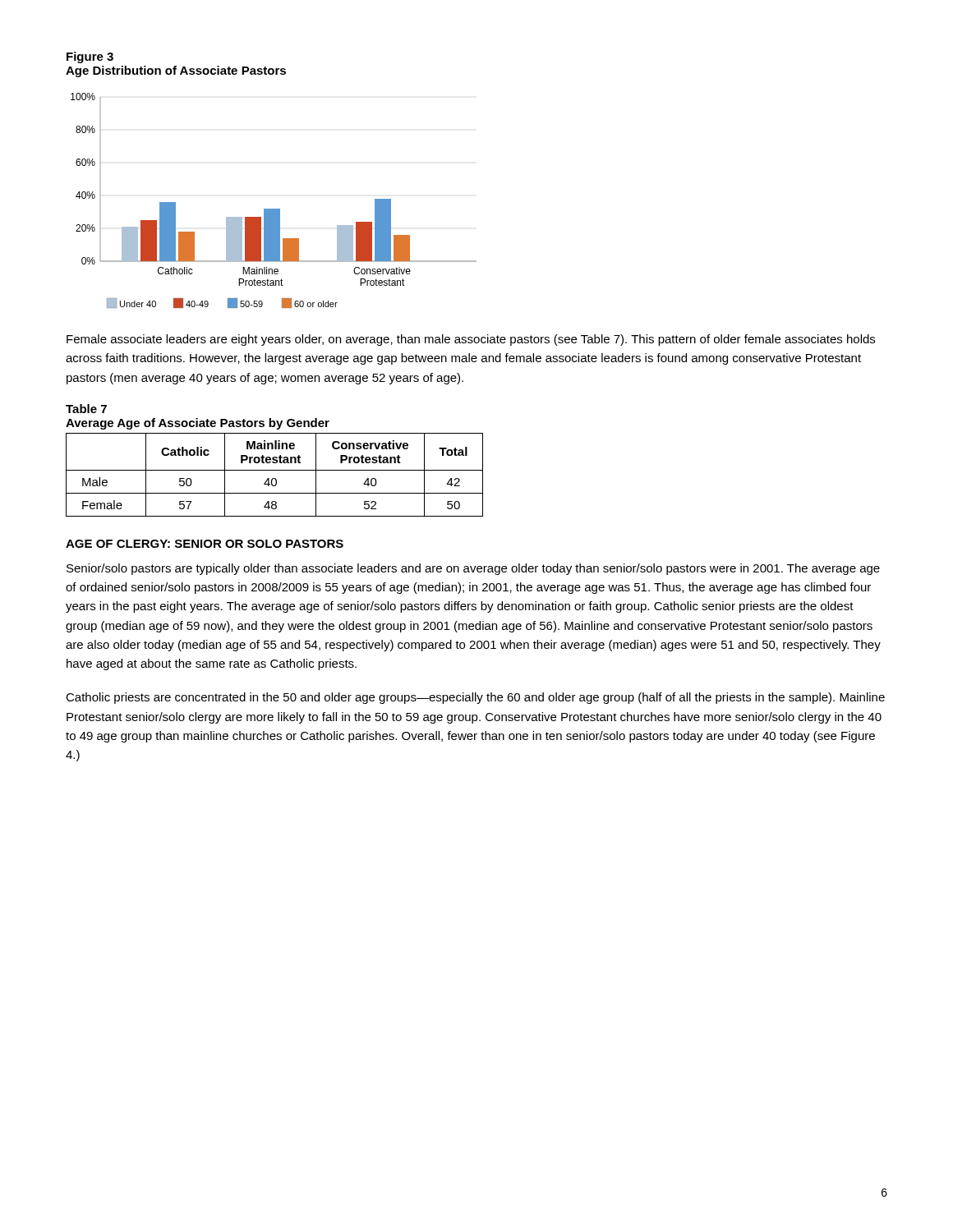The image size is (953, 1232).
Task: Select the text block starting "AGE OF CLERGY: SENIOR OR SOLO PASTORS"
Action: click(x=205, y=543)
